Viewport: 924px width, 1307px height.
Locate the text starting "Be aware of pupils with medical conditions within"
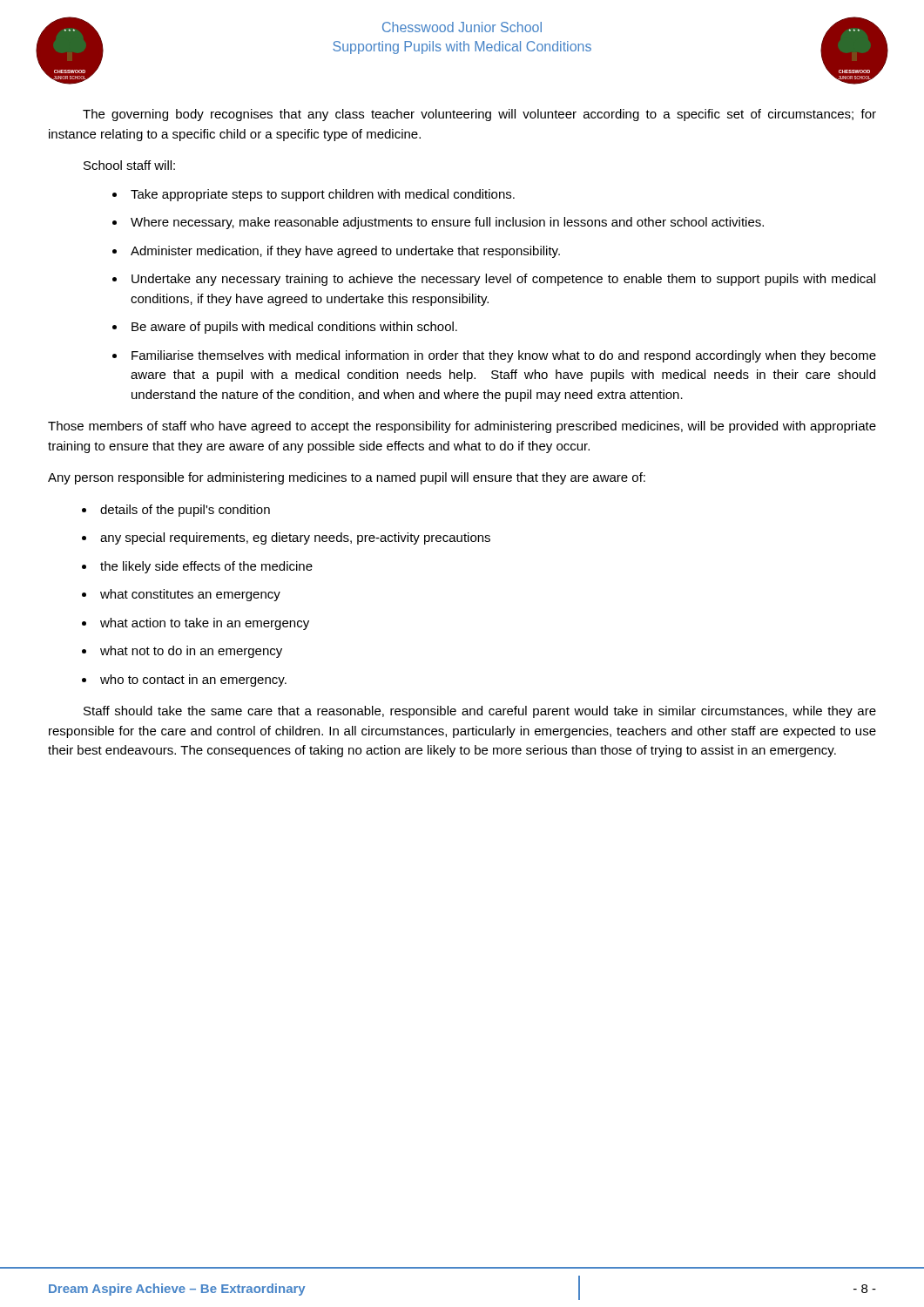[294, 326]
